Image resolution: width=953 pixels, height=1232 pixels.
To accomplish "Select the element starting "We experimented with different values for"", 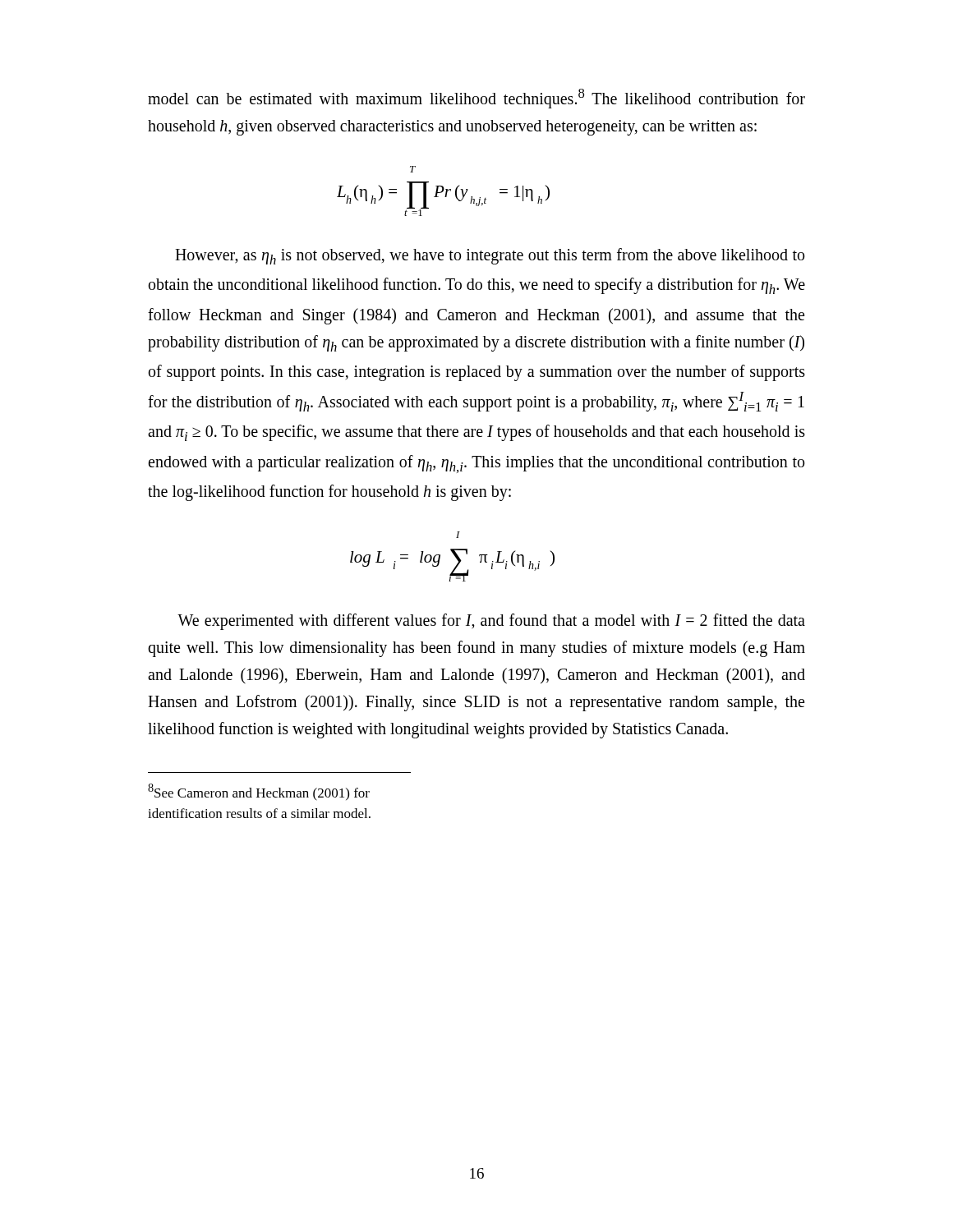I will tap(476, 675).
